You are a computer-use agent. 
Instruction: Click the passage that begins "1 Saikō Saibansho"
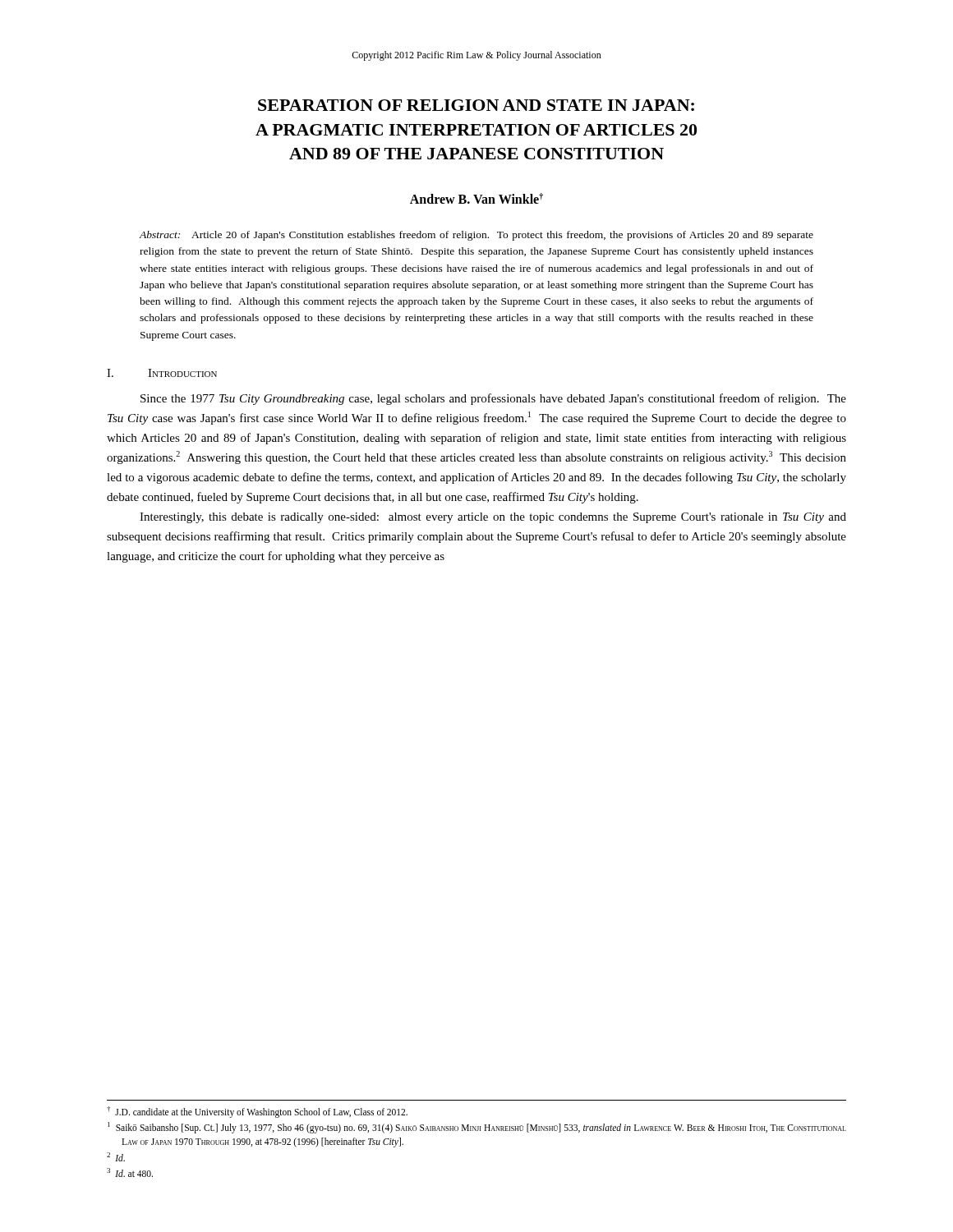click(x=476, y=1134)
